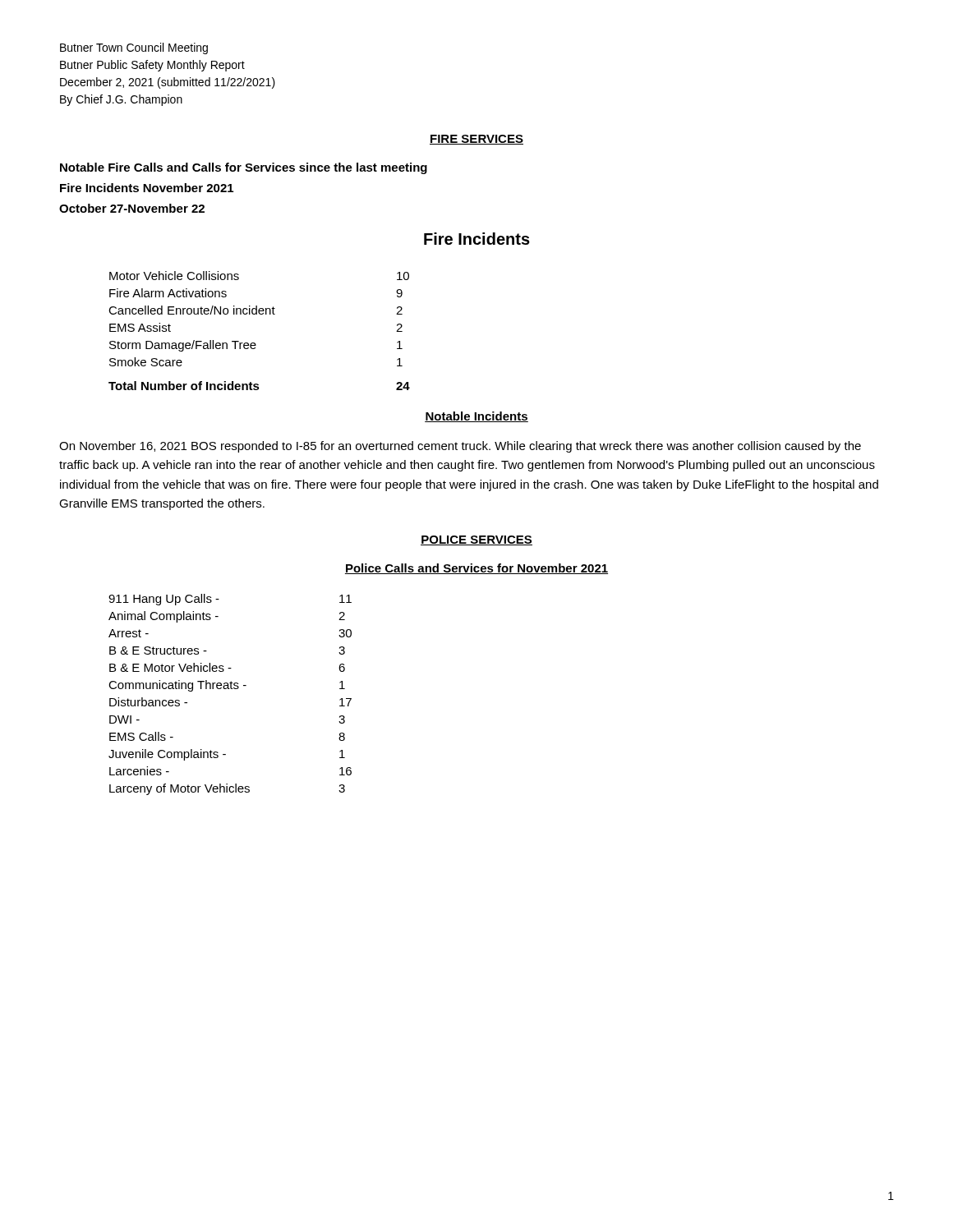Locate the text block that reads "On November 16, 2021"
The image size is (953, 1232).
click(x=469, y=474)
